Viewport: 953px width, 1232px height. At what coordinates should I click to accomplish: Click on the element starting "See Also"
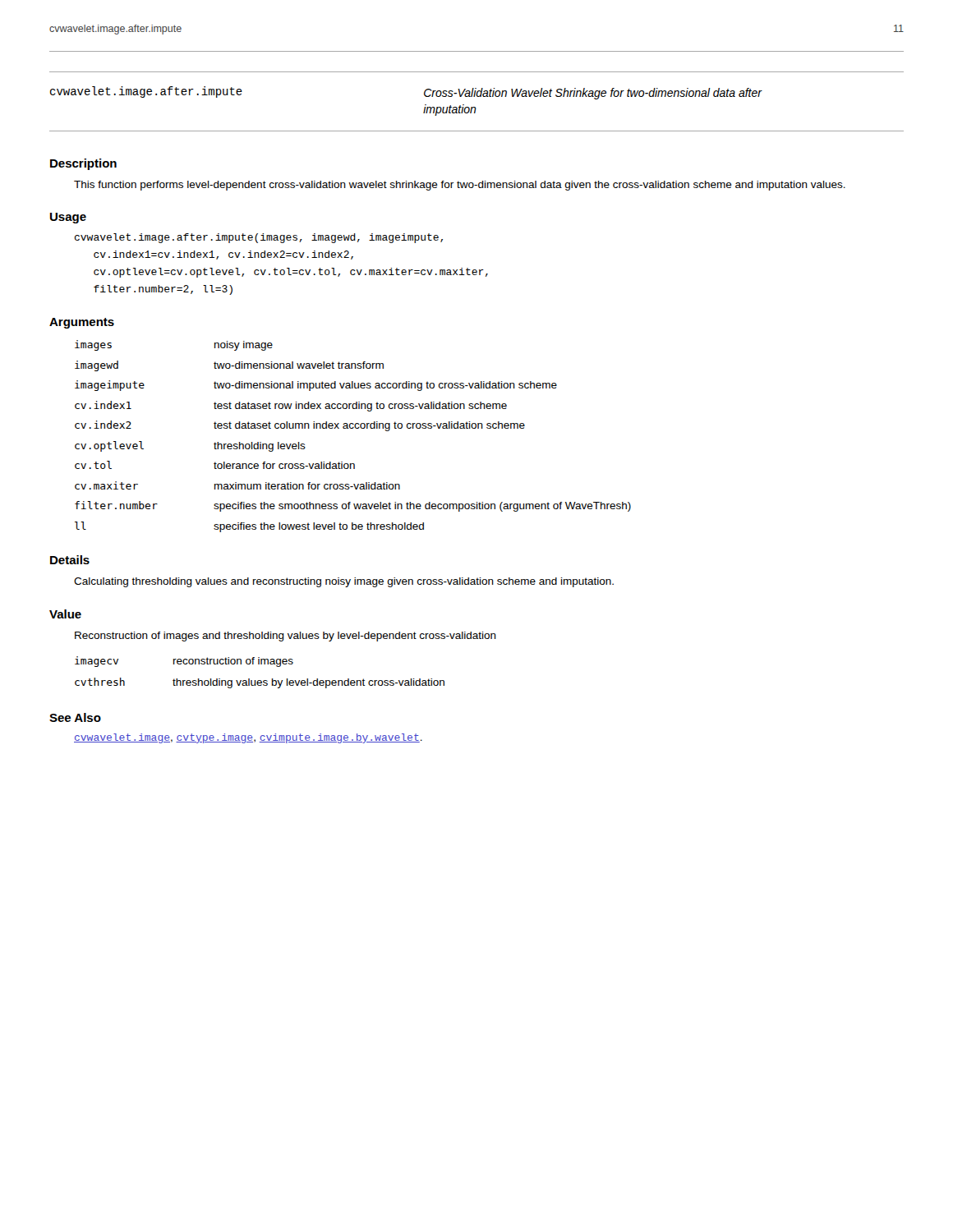click(75, 717)
